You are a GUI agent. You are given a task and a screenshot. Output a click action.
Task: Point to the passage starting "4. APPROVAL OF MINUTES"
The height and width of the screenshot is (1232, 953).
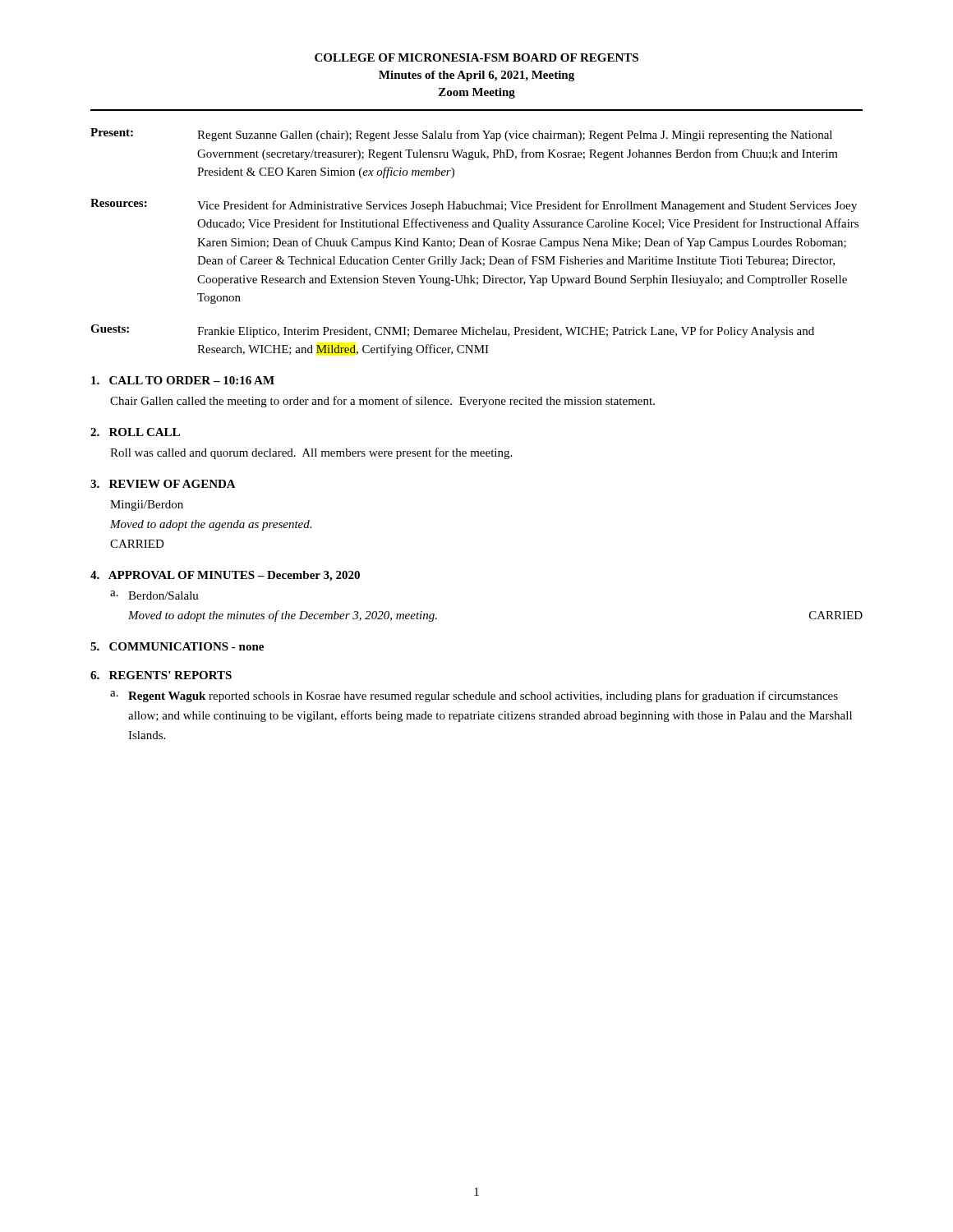pos(225,575)
